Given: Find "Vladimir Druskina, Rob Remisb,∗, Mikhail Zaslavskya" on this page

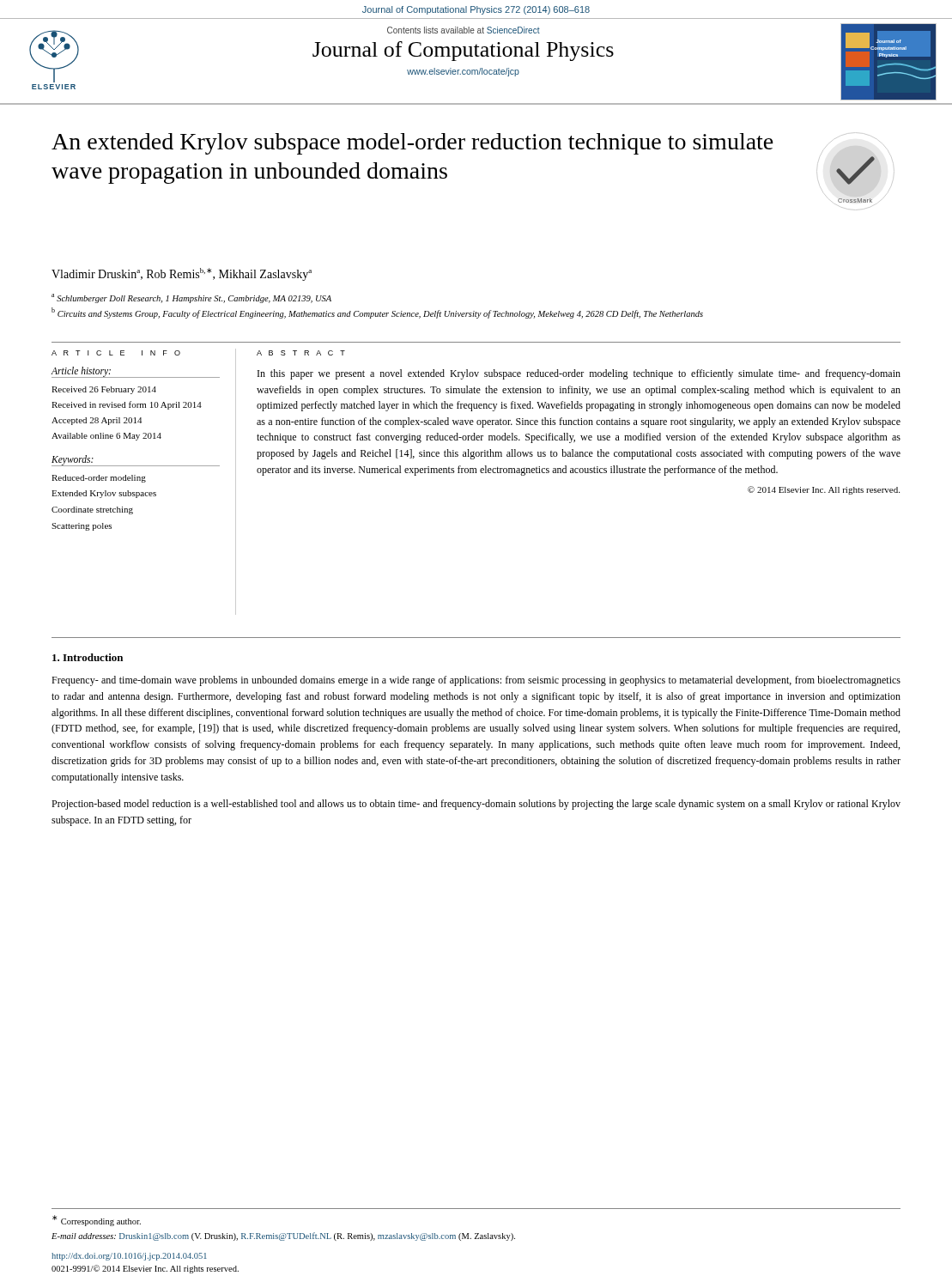Looking at the screenshot, I should click(x=182, y=273).
